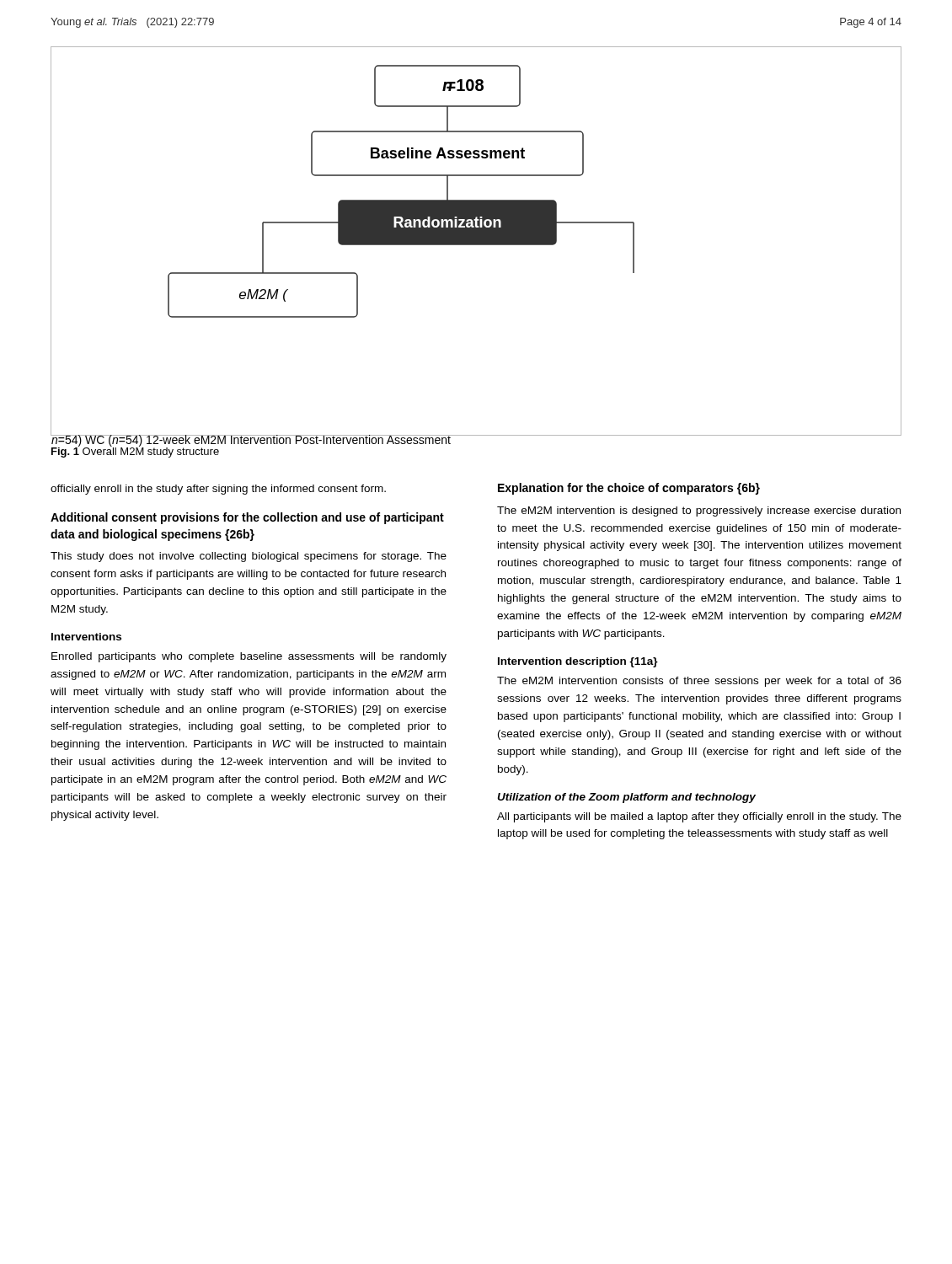Select the text block containing "Enrolled participants who complete baseline assessments will be"
952x1264 pixels.
click(249, 735)
